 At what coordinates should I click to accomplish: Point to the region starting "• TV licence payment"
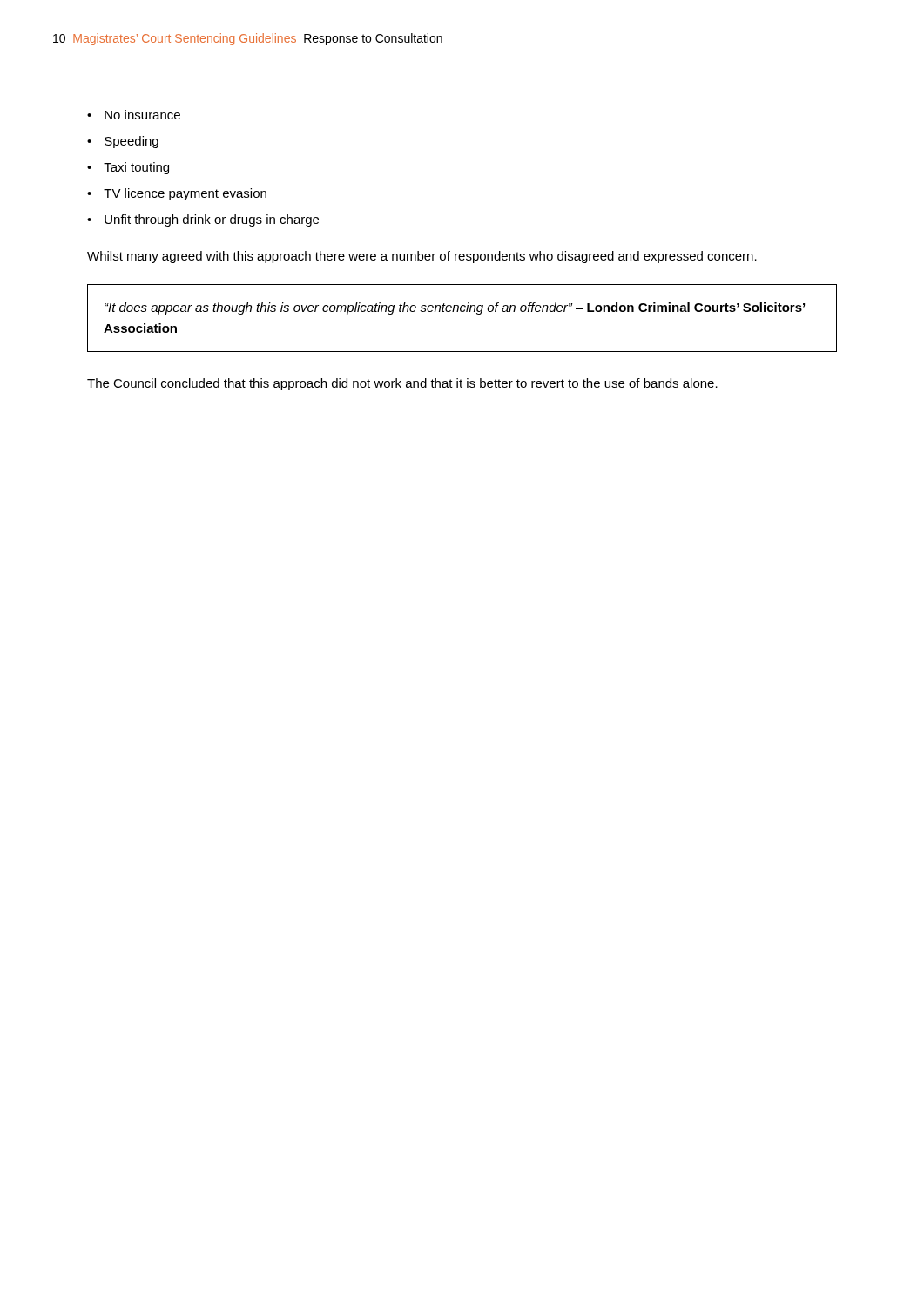[x=177, y=193]
